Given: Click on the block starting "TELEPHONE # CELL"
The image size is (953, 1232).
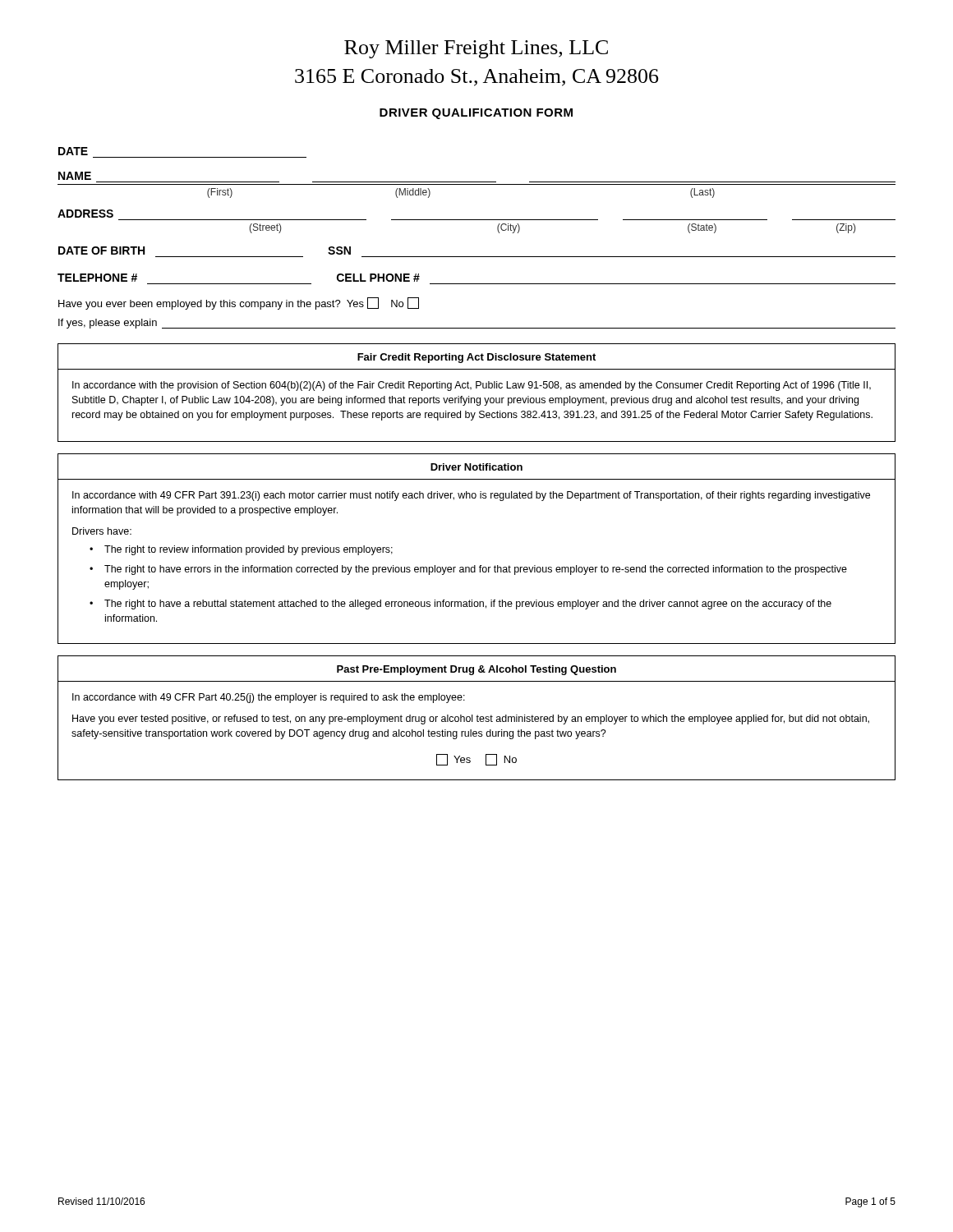Looking at the screenshot, I should [x=476, y=277].
